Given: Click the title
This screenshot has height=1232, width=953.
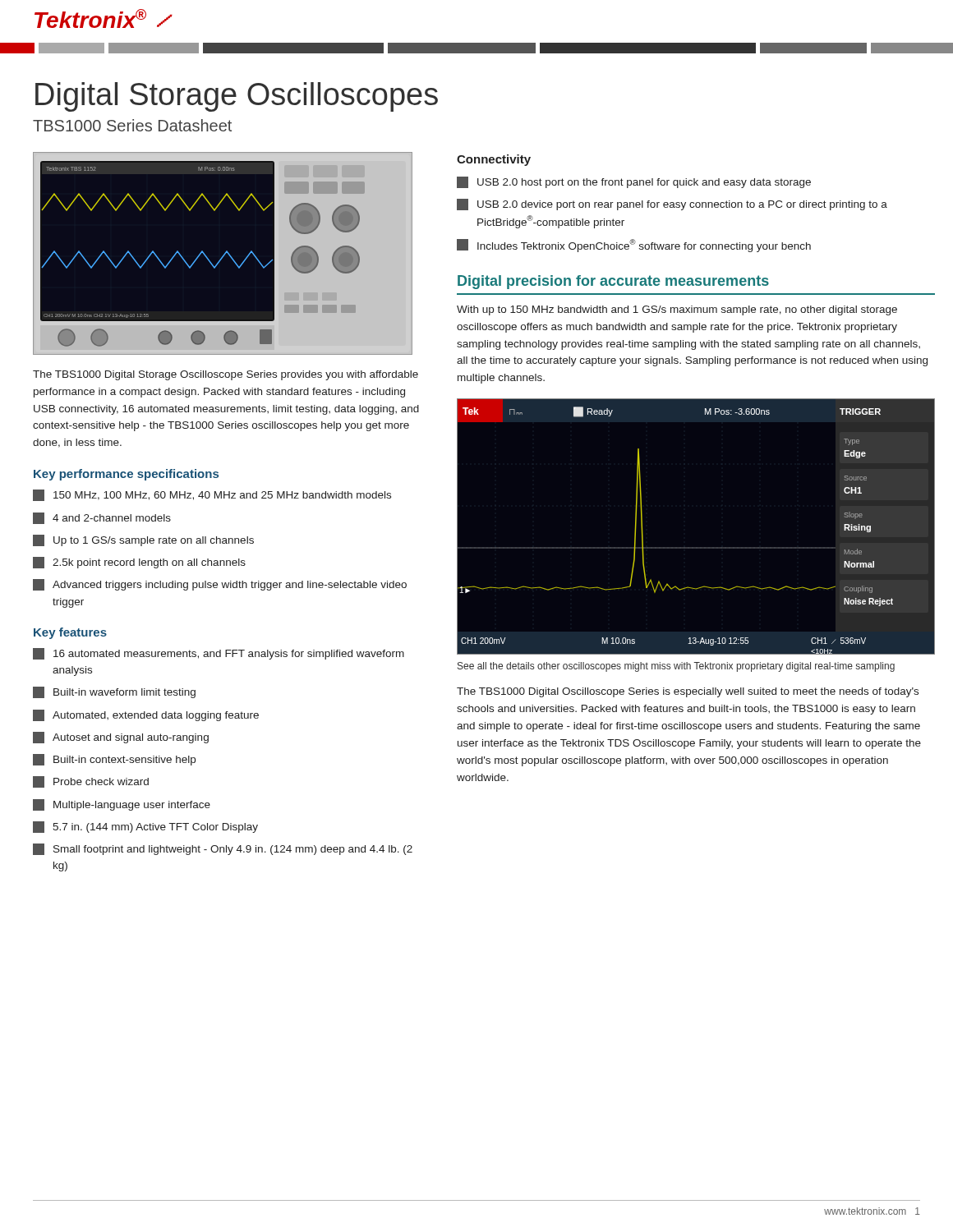Looking at the screenshot, I should [476, 95].
